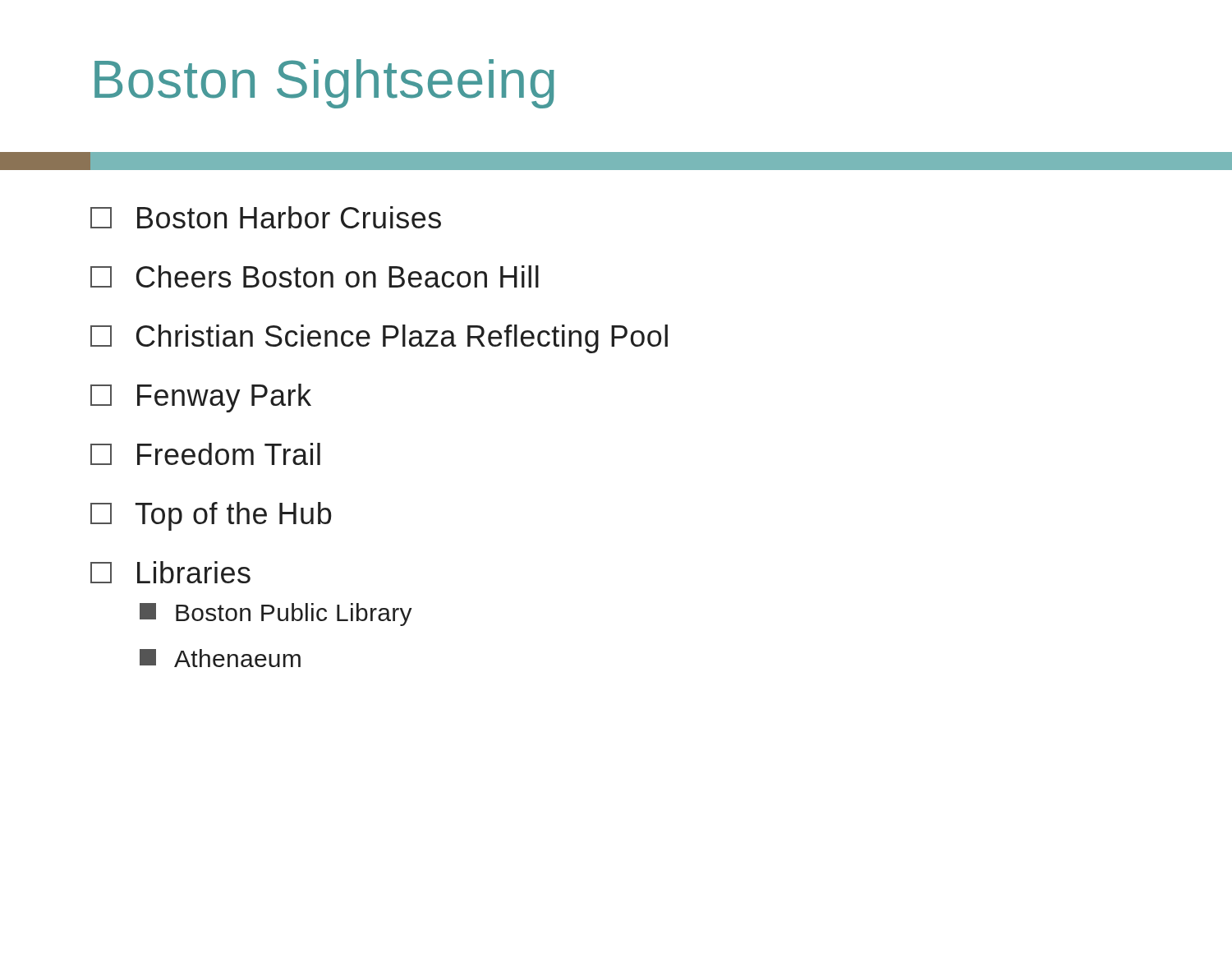Find "Boston Public Library" on this page

point(276,613)
